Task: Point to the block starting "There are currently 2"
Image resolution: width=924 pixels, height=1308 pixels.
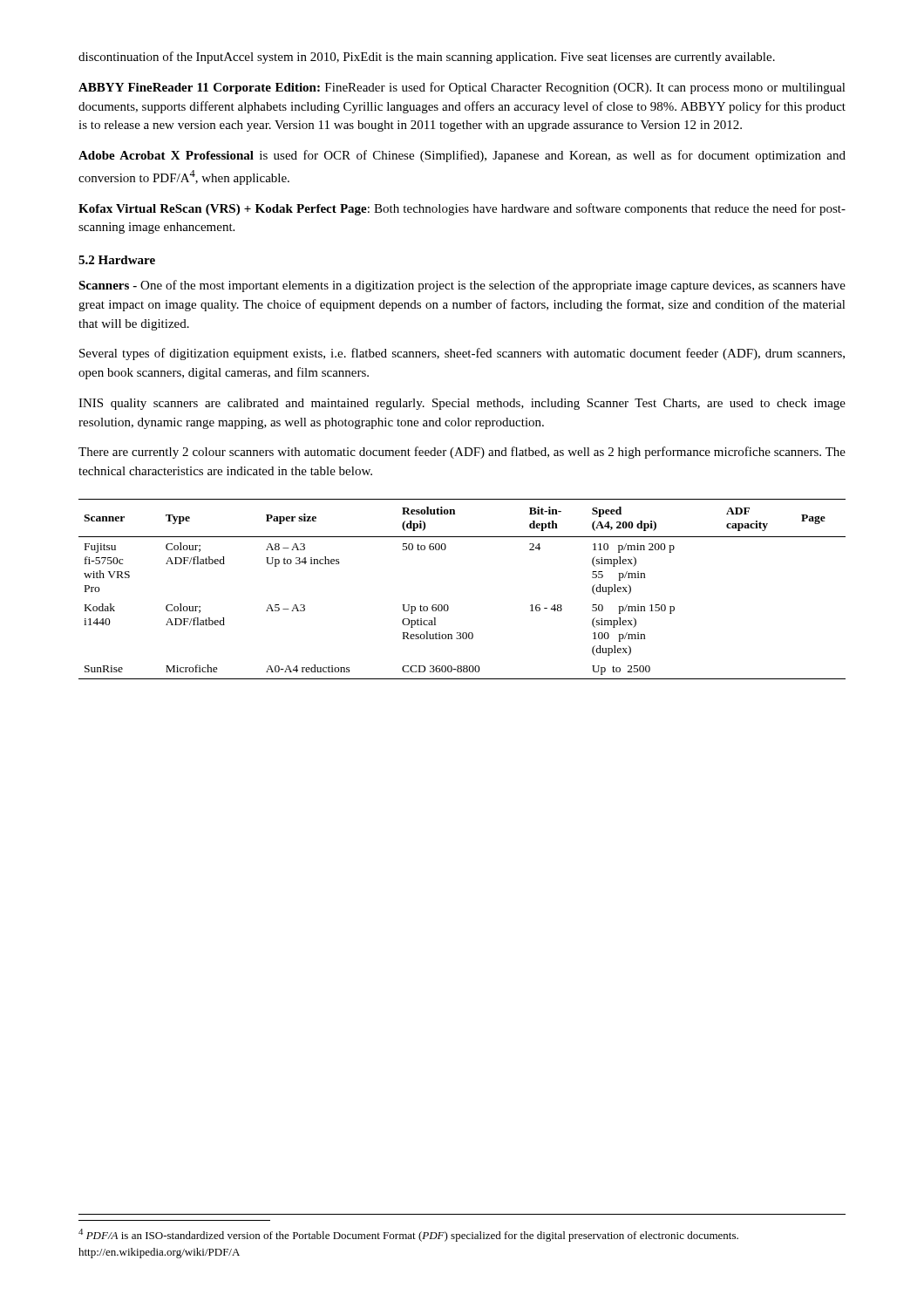Action: [x=462, y=462]
